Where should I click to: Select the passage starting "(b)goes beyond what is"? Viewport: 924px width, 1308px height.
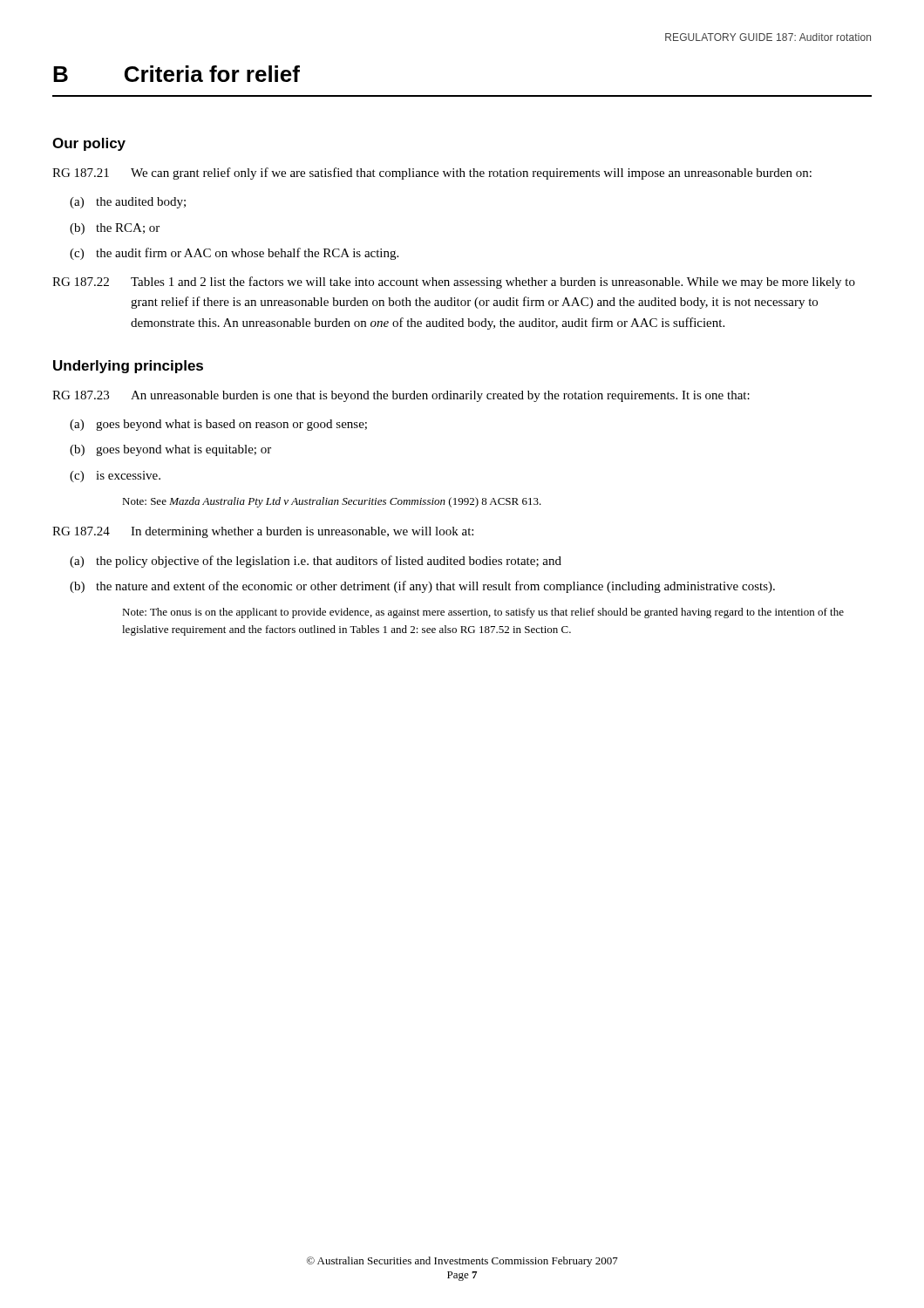click(170, 450)
